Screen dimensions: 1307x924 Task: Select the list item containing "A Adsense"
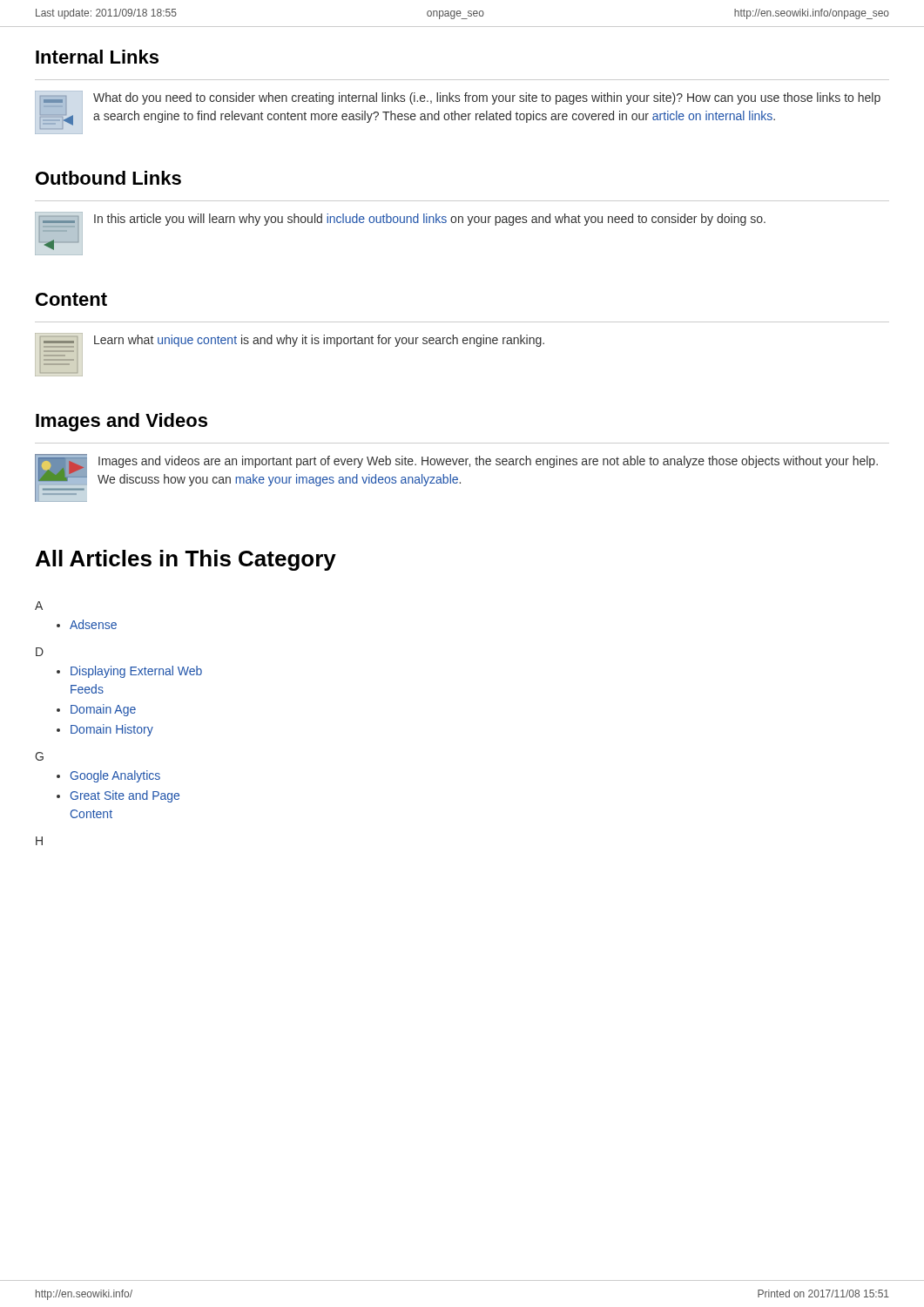point(39,606)
